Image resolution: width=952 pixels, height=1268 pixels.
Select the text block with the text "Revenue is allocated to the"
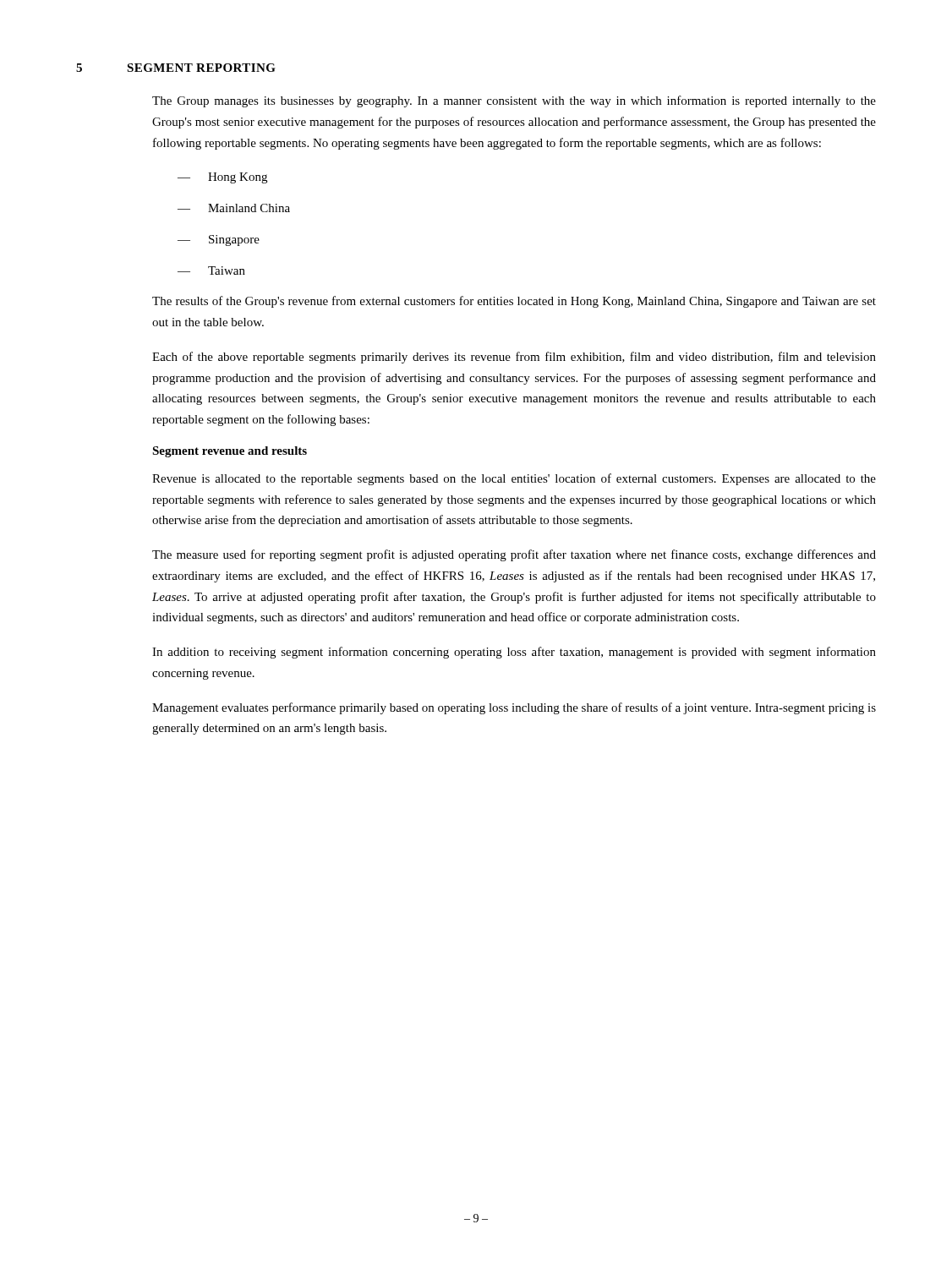514,499
